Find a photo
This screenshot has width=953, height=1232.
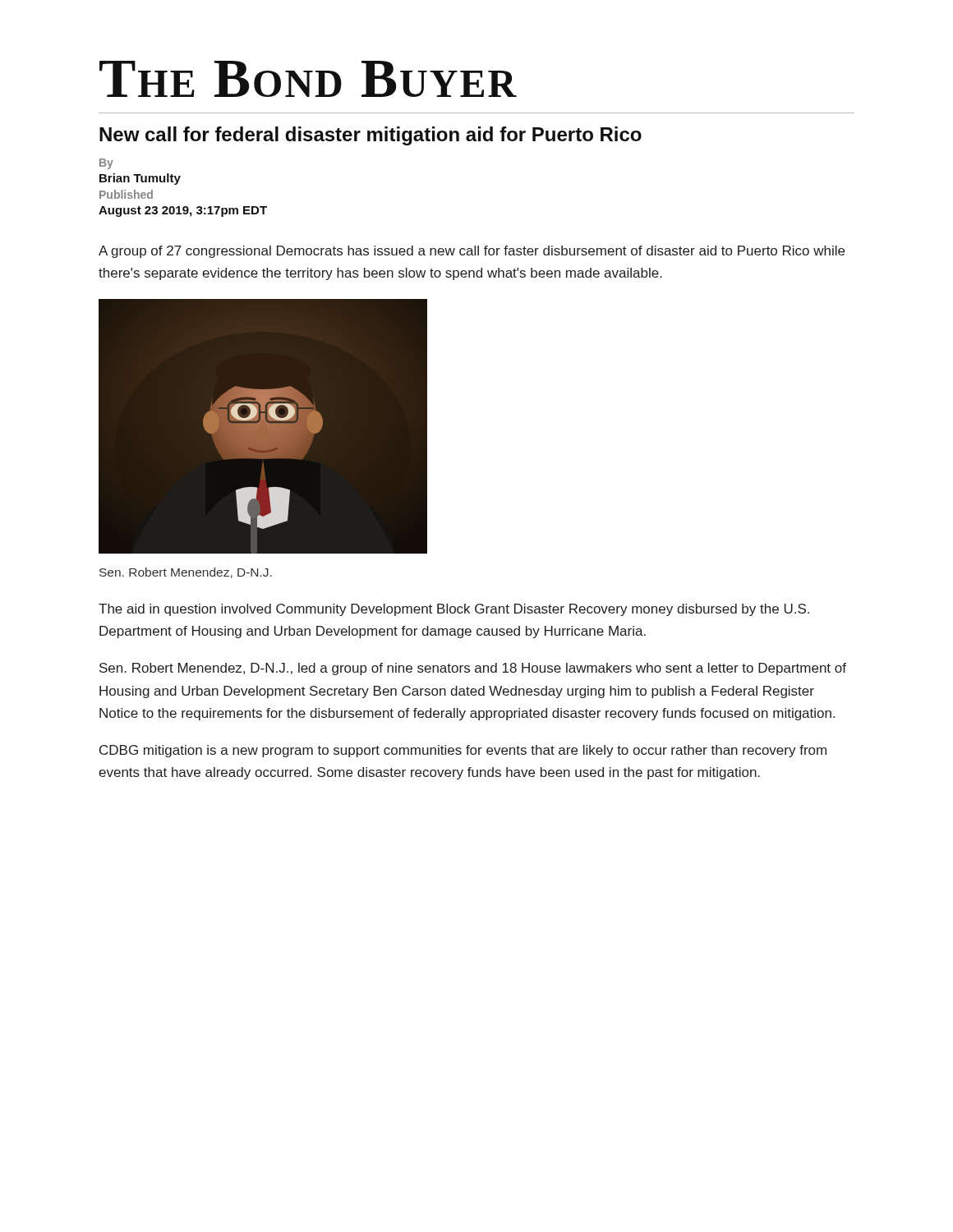(x=263, y=428)
